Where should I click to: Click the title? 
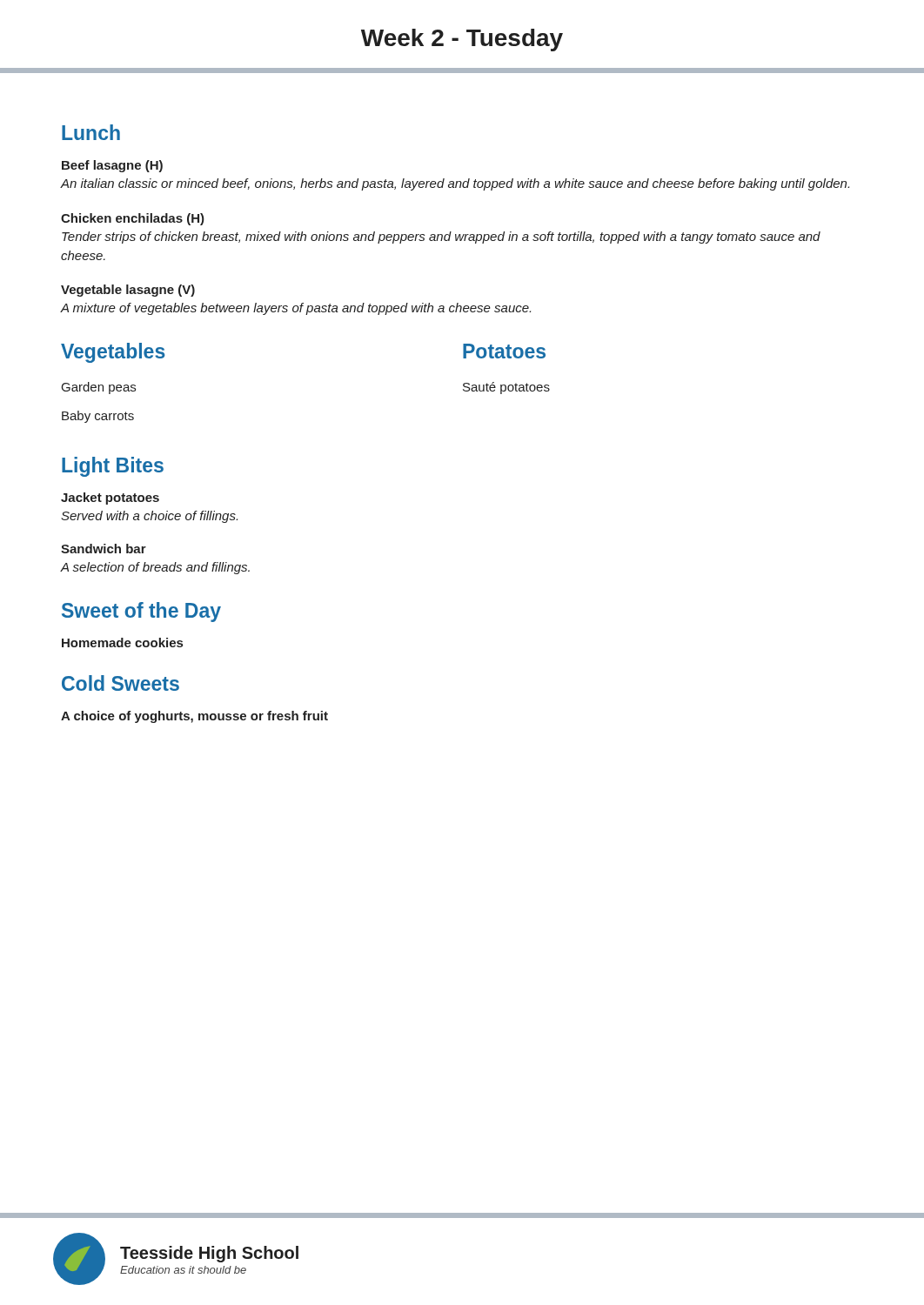[462, 38]
